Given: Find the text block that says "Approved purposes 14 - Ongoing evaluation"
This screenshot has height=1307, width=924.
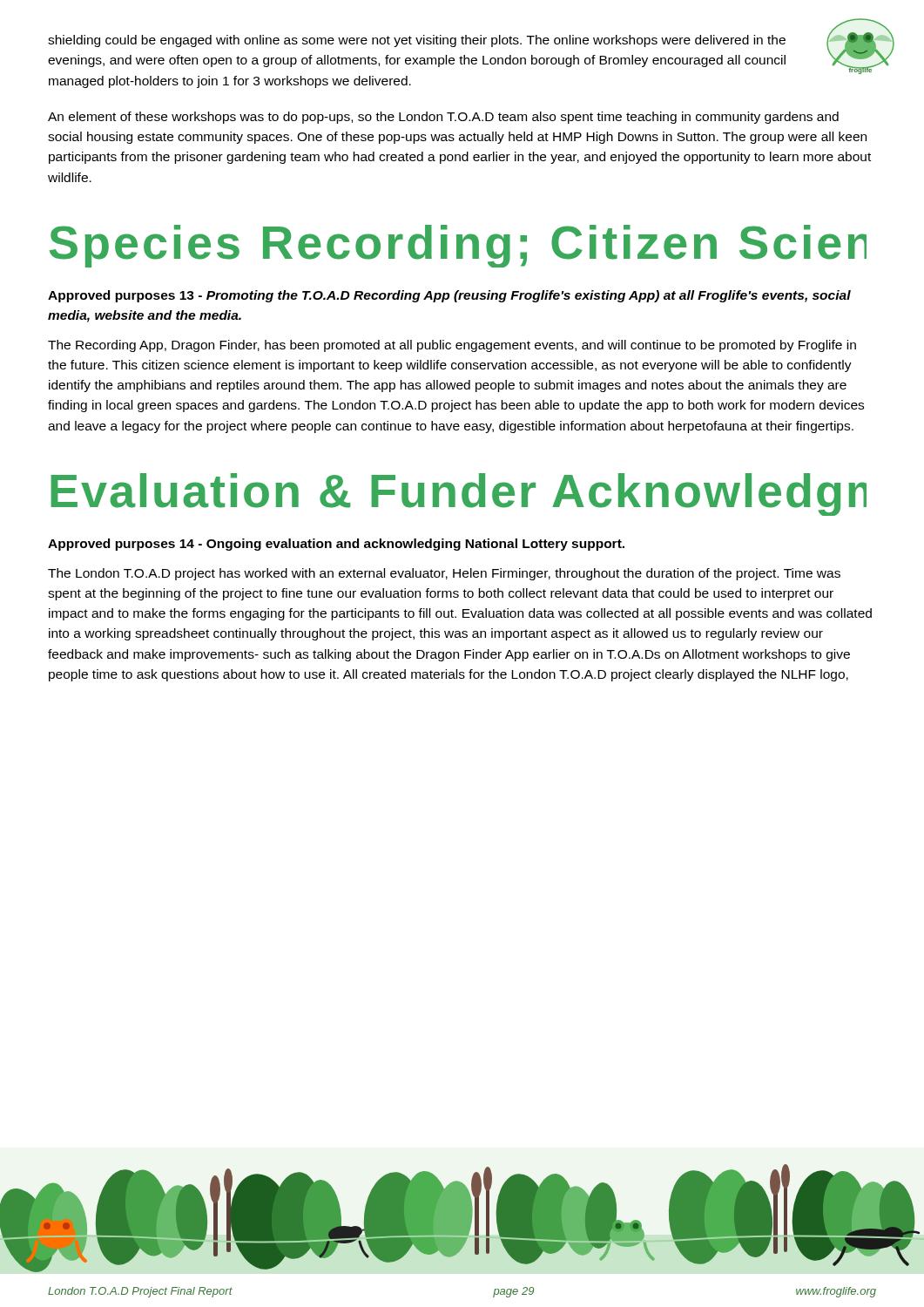Looking at the screenshot, I should pos(337,544).
